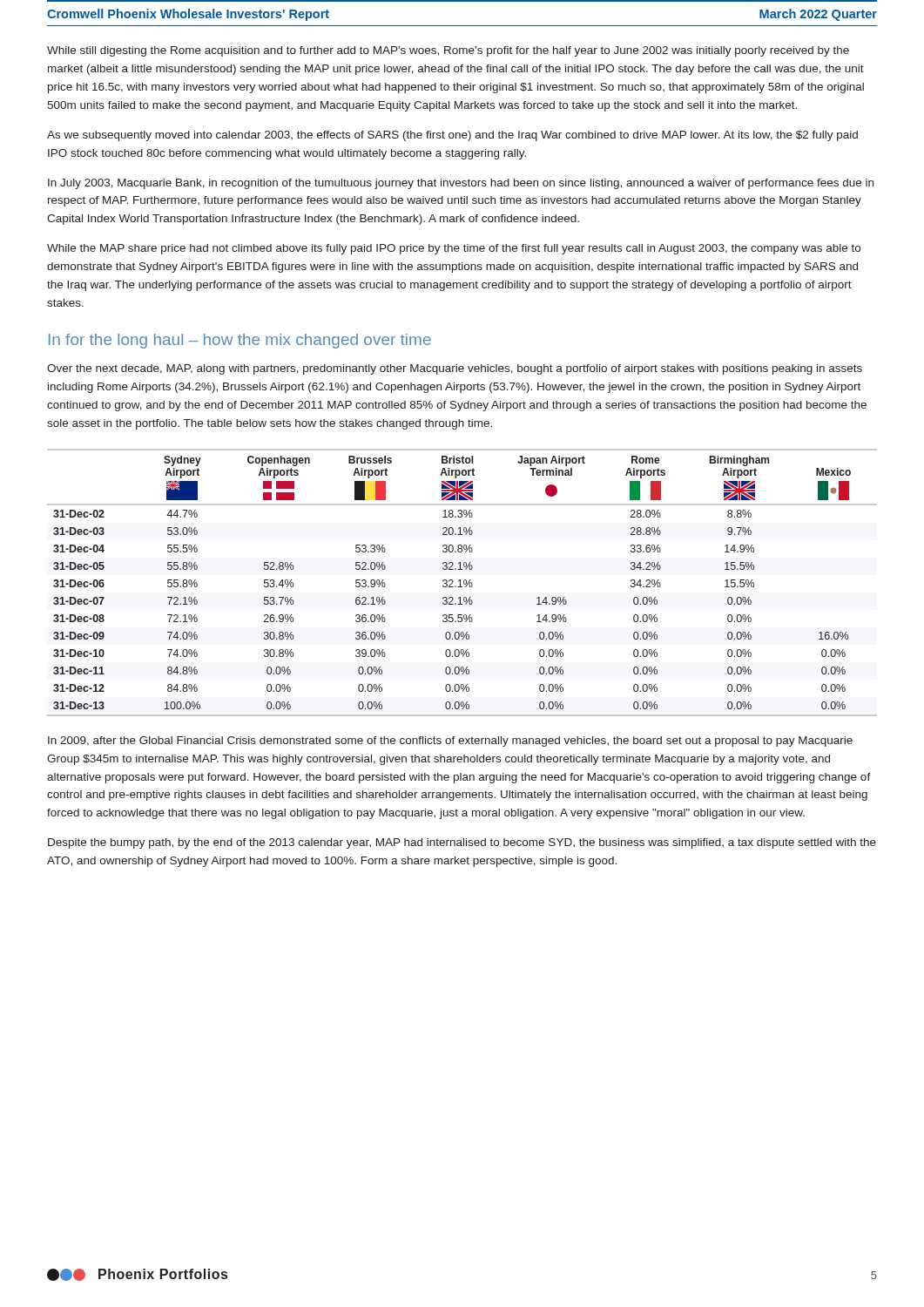Locate the text block with the text "As we subsequently"
Viewport: 924px width, 1307px height.
click(453, 143)
